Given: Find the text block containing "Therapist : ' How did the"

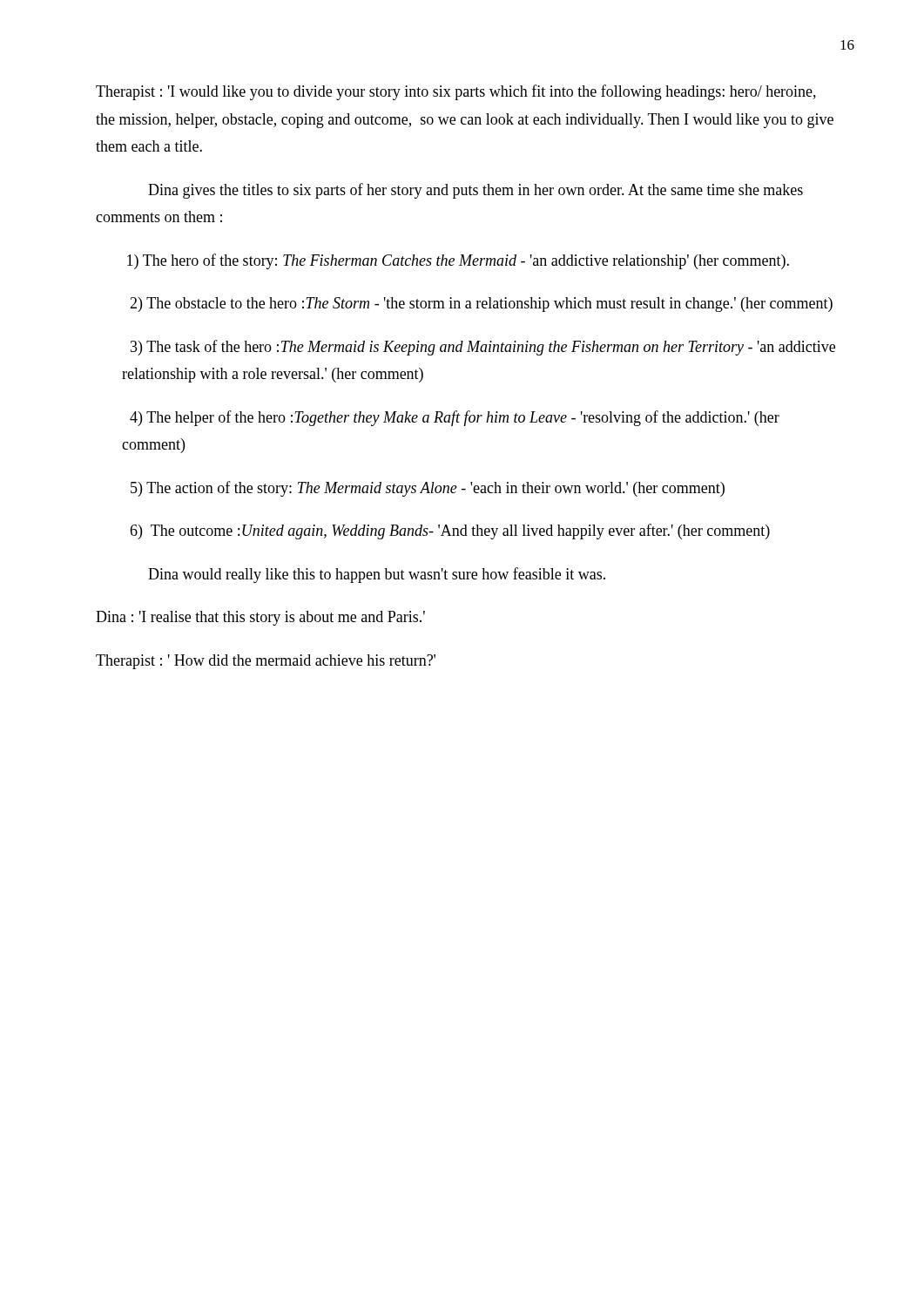Looking at the screenshot, I should [x=266, y=662].
